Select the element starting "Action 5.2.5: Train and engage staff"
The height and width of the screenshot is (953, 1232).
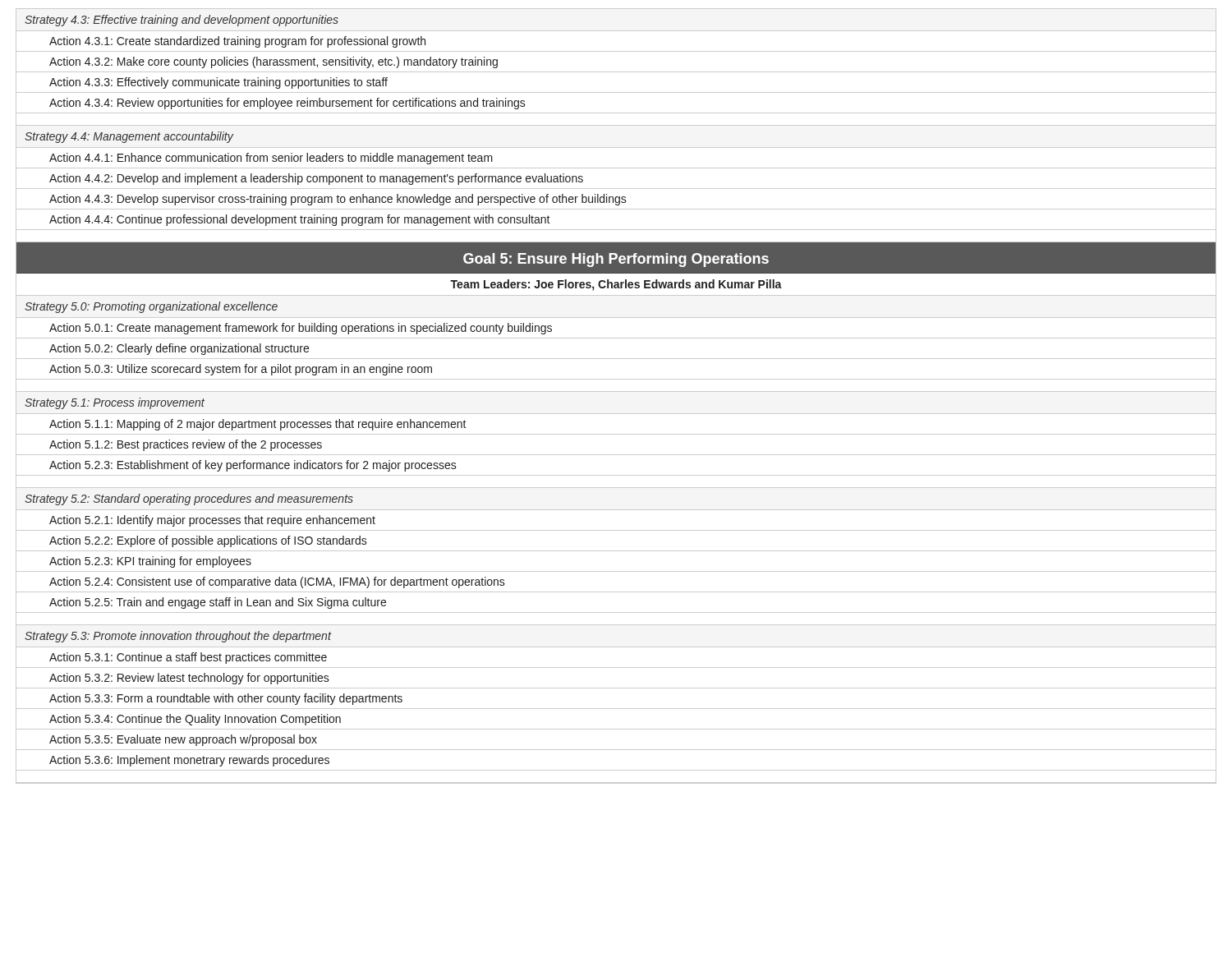218,602
